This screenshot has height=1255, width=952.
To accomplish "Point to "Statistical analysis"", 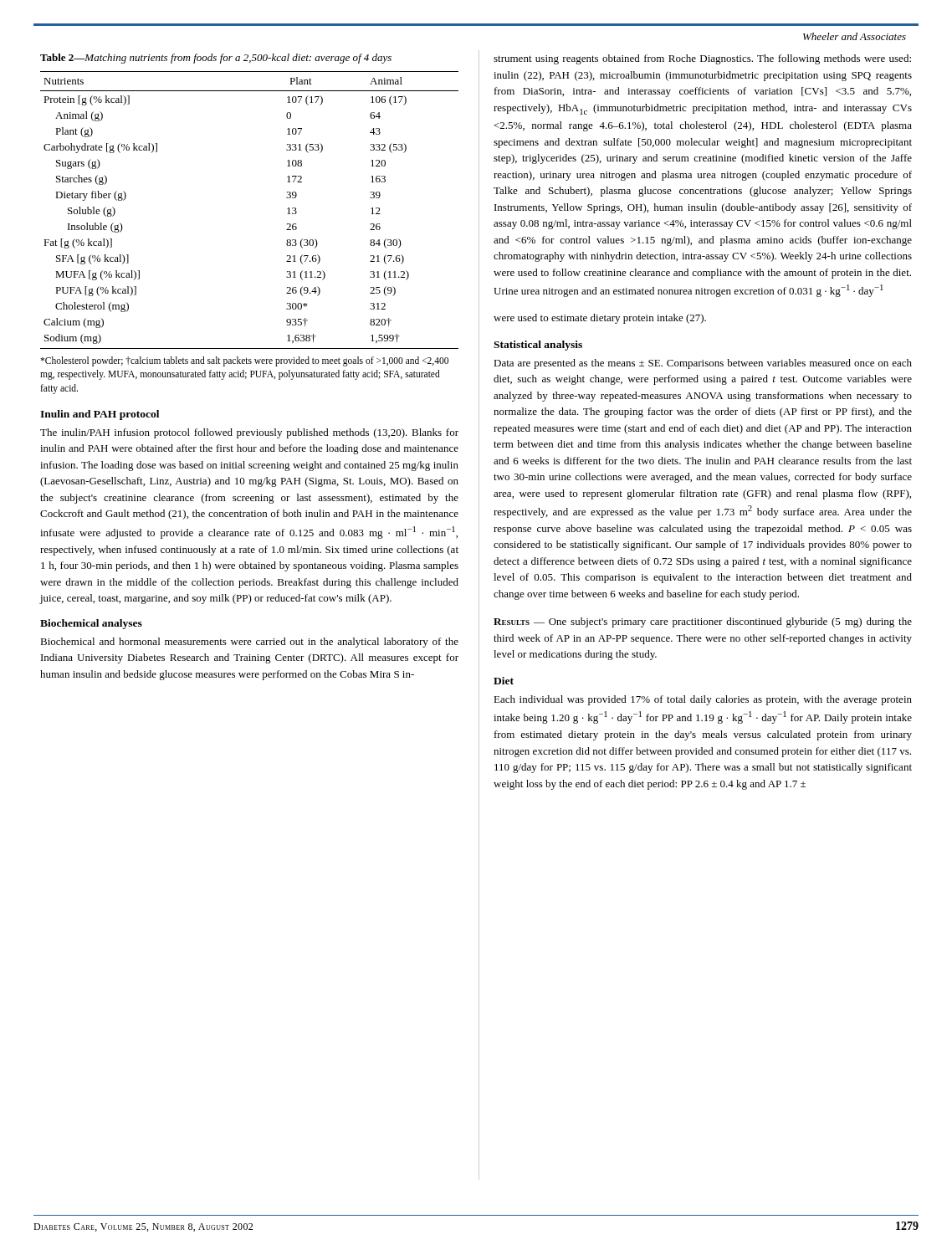I will (538, 344).
